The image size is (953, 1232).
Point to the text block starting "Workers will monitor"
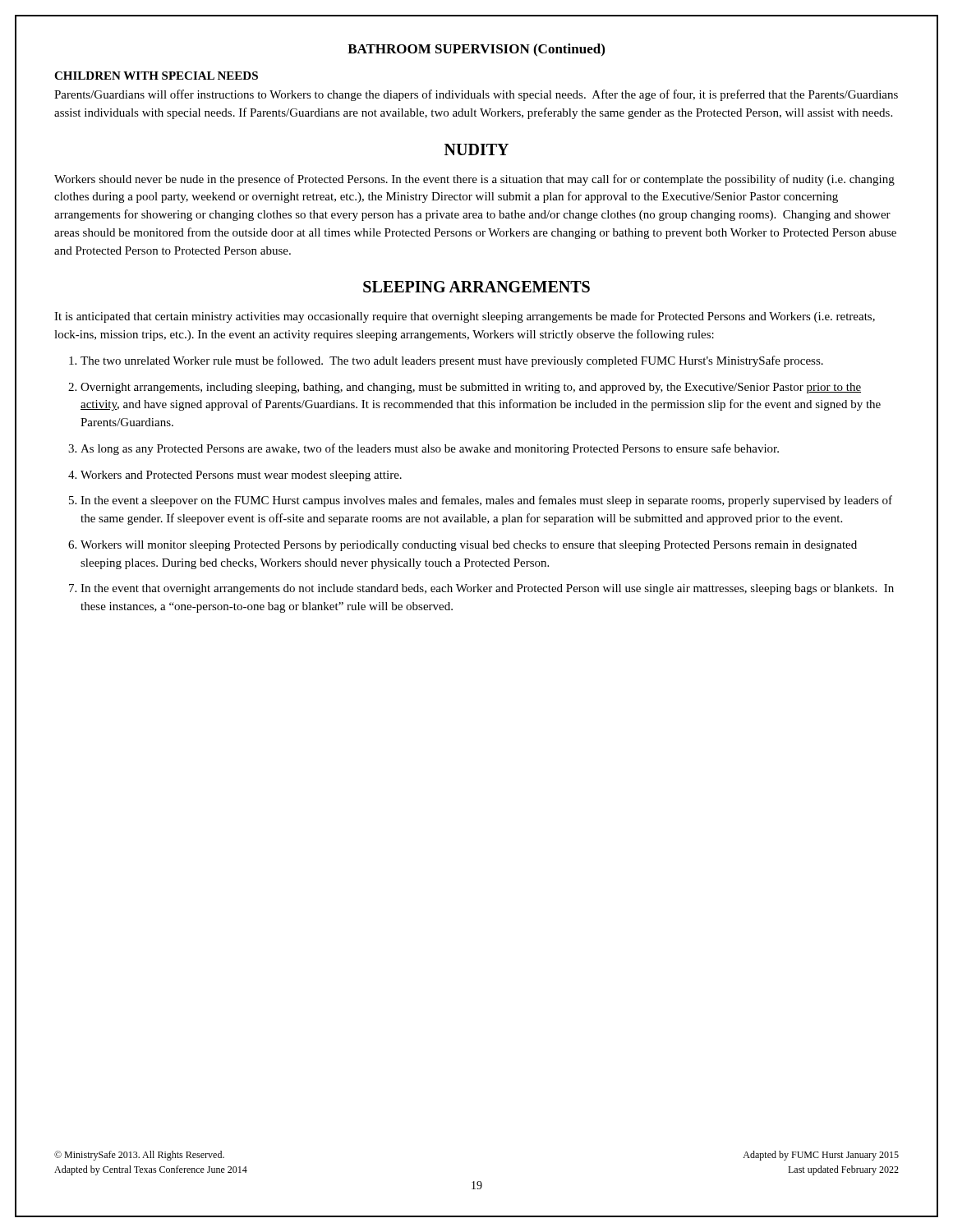(469, 553)
